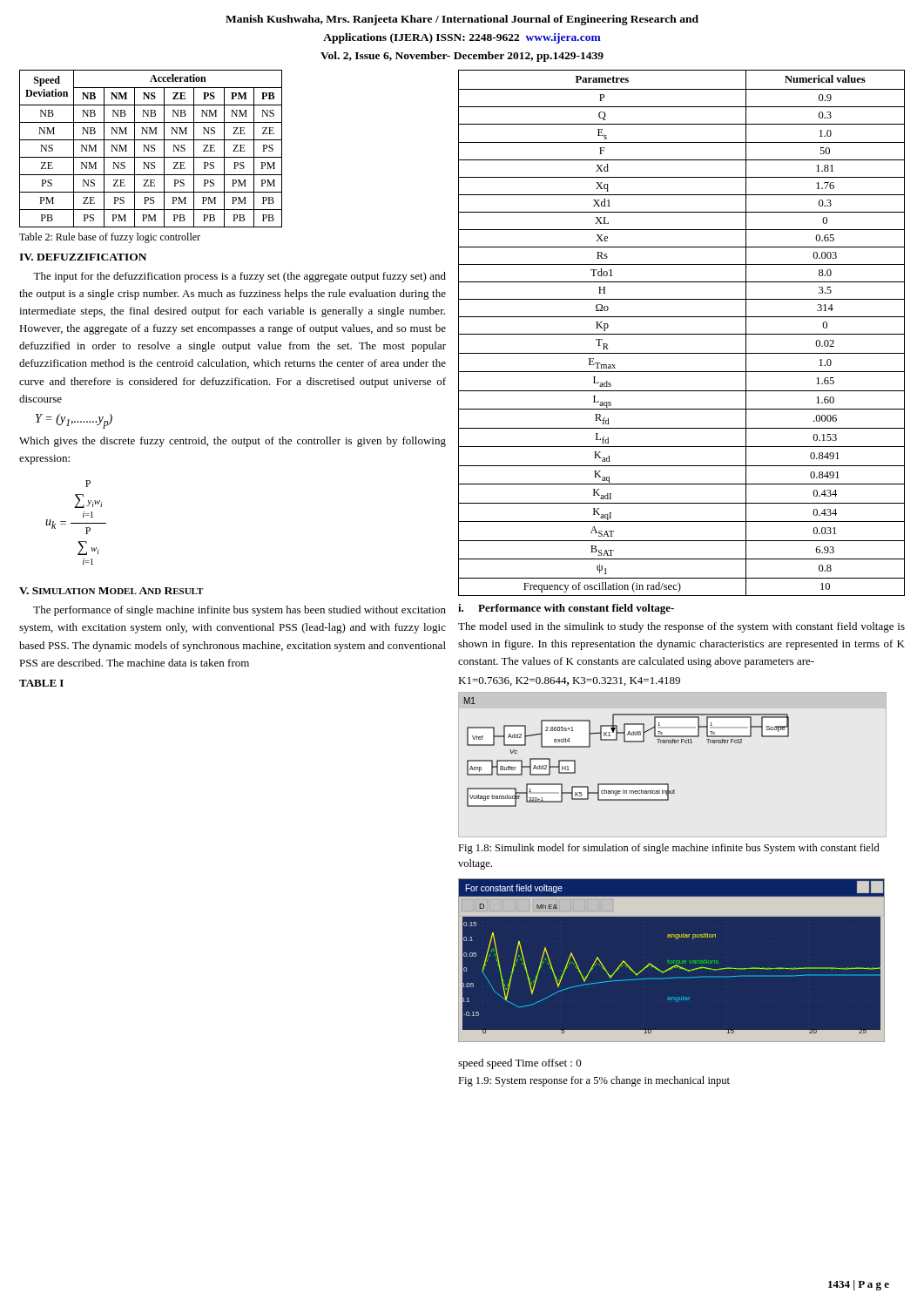
Task: Click on the element starting "Table 2: Rule"
Action: point(110,237)
